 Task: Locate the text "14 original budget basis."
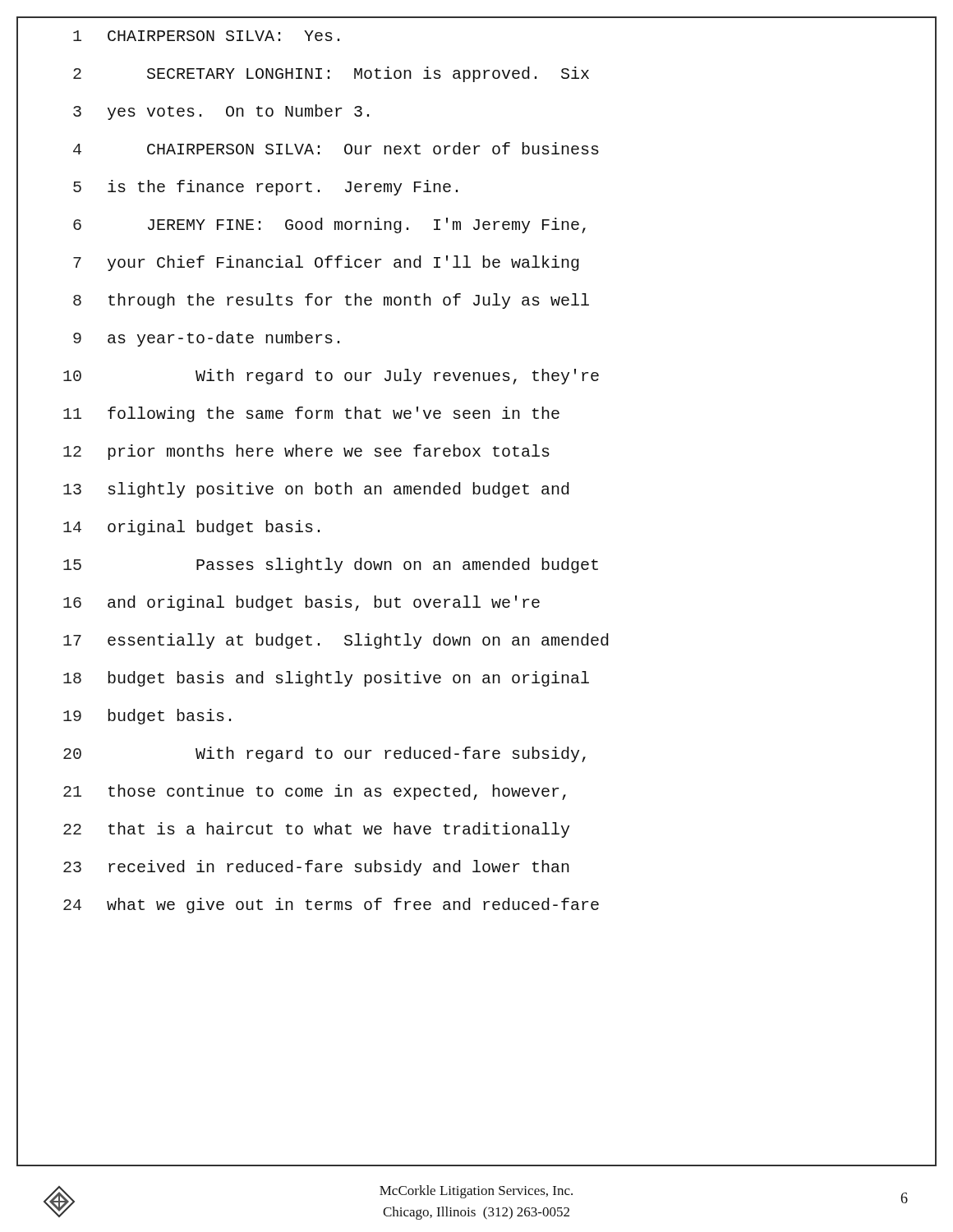coord(212,528)
